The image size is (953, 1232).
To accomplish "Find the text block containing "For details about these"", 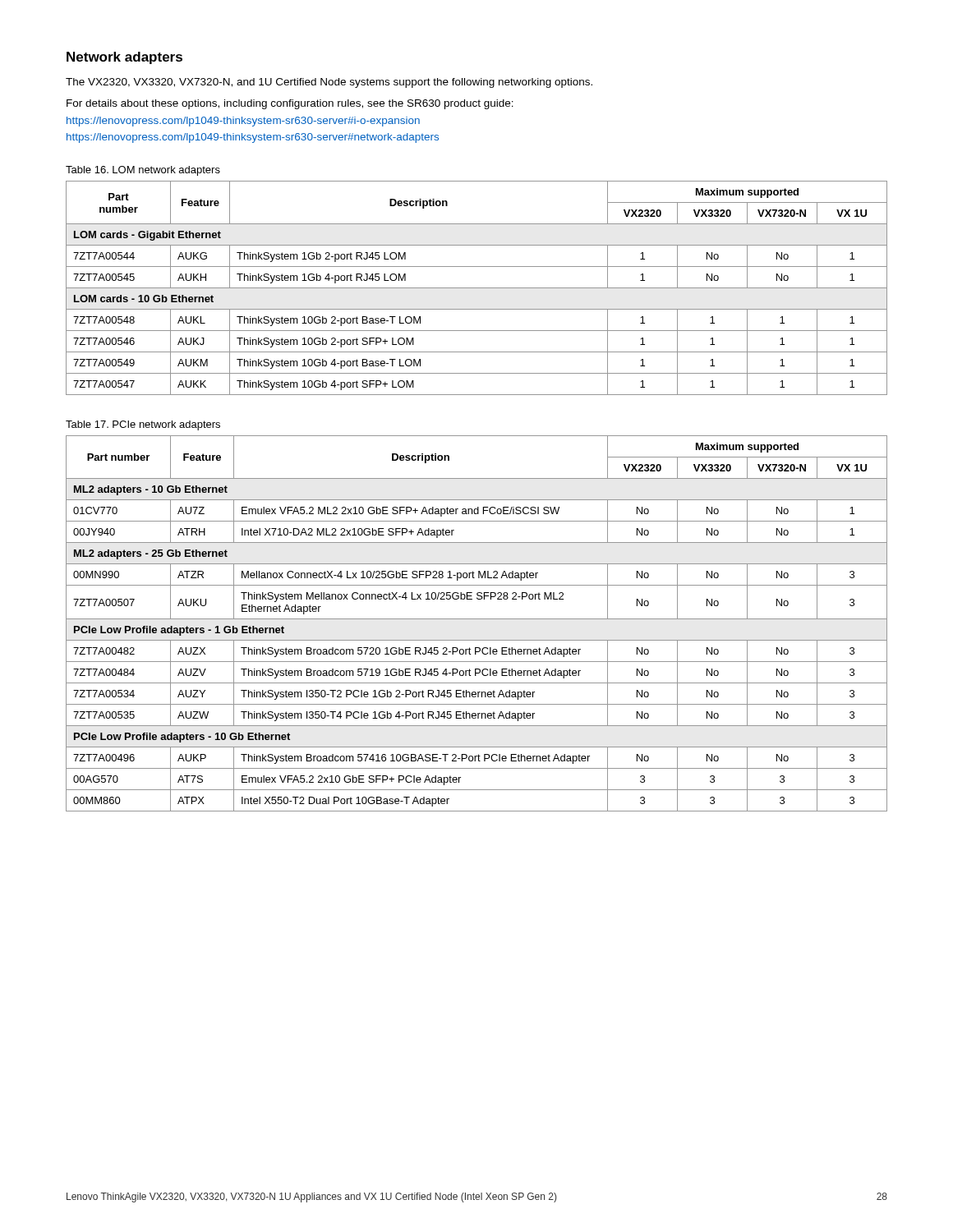I will (x=290, y=120).
